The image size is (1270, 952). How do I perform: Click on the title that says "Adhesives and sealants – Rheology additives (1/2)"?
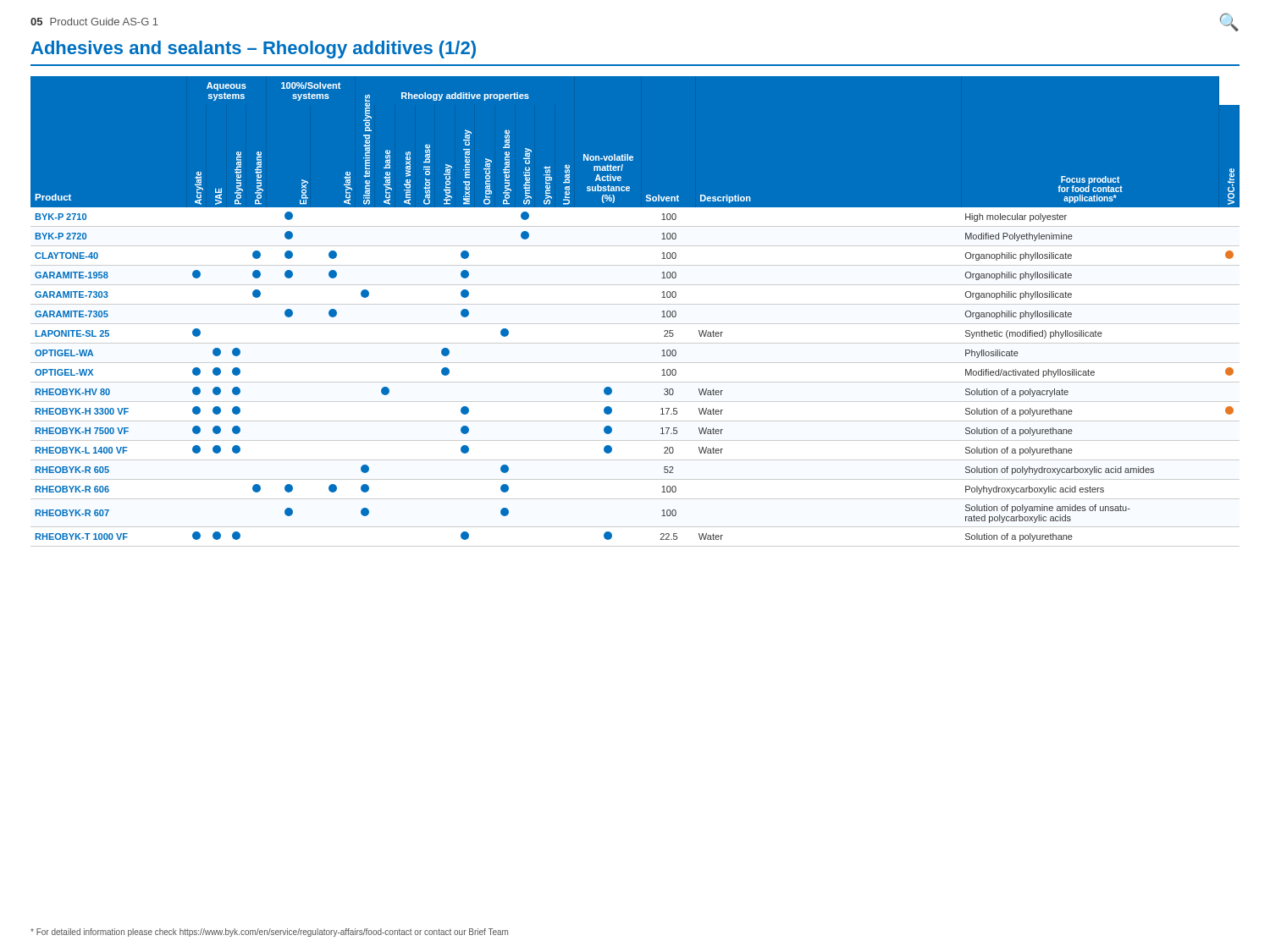(254, 48)
